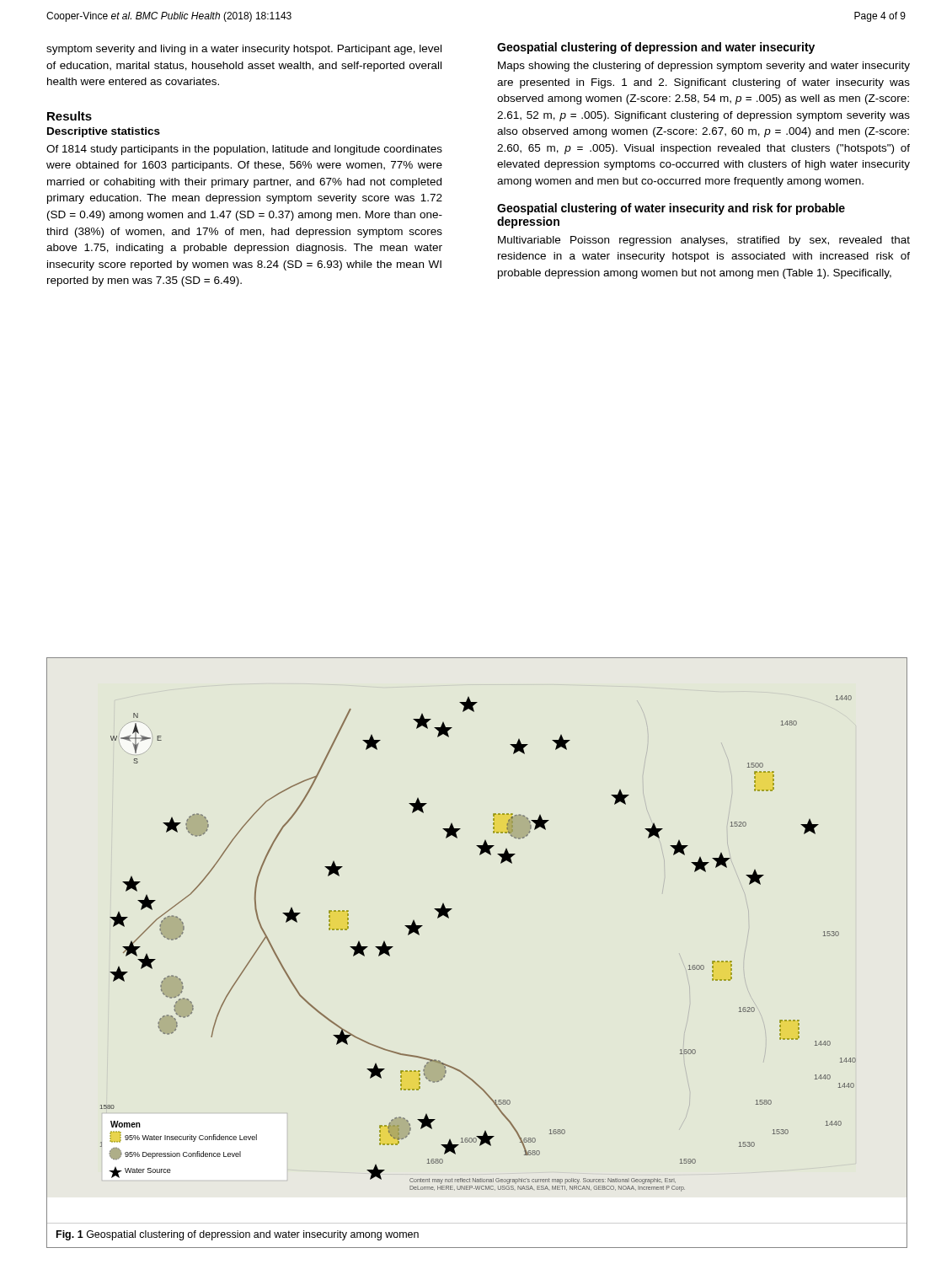952x1264 pixels.
Task: Point to the block starting "Fig. 1 Geospatial clustering of depression and water"
Action: 237,1234
